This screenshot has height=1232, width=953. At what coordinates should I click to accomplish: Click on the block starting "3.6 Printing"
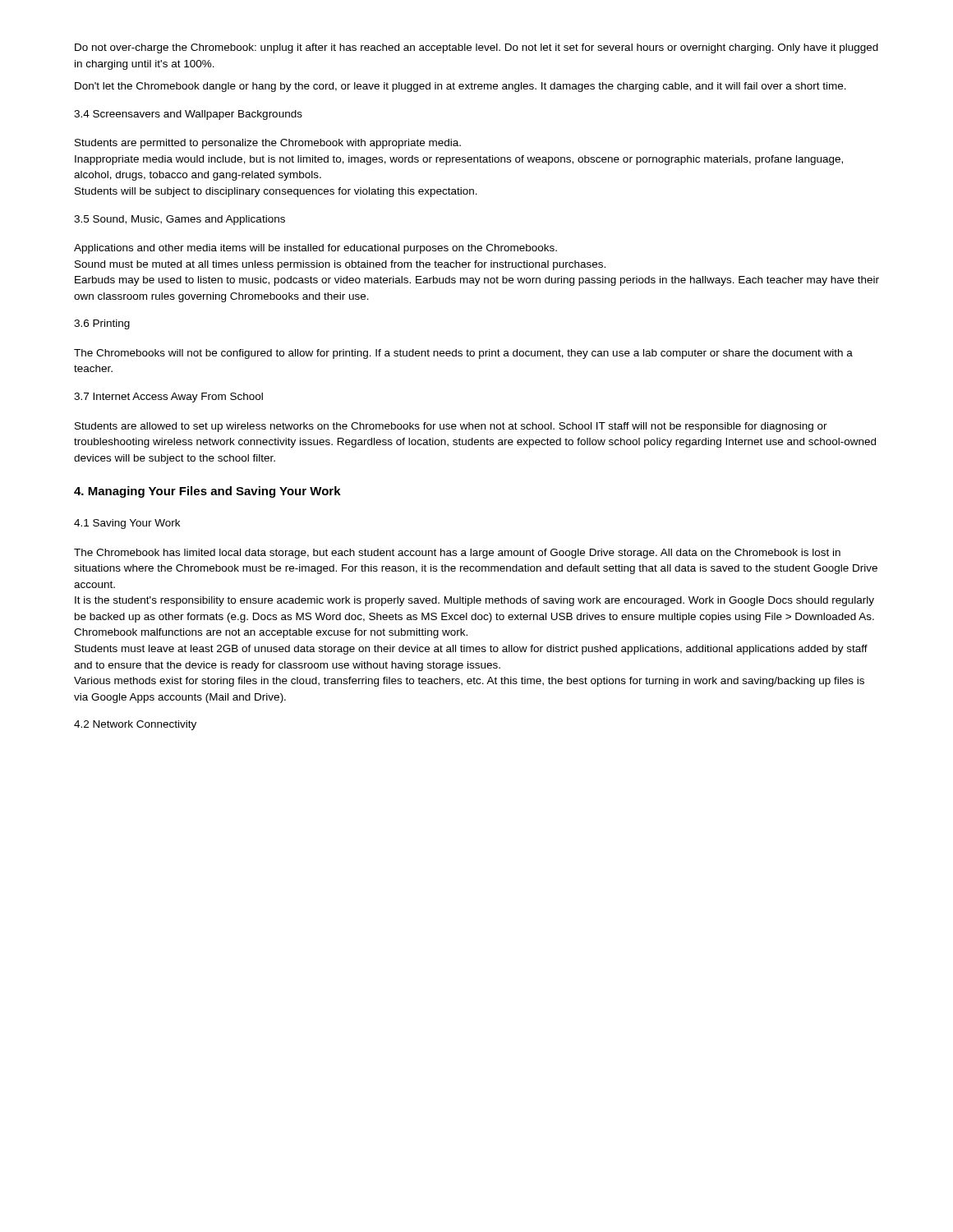coord(102,324)
